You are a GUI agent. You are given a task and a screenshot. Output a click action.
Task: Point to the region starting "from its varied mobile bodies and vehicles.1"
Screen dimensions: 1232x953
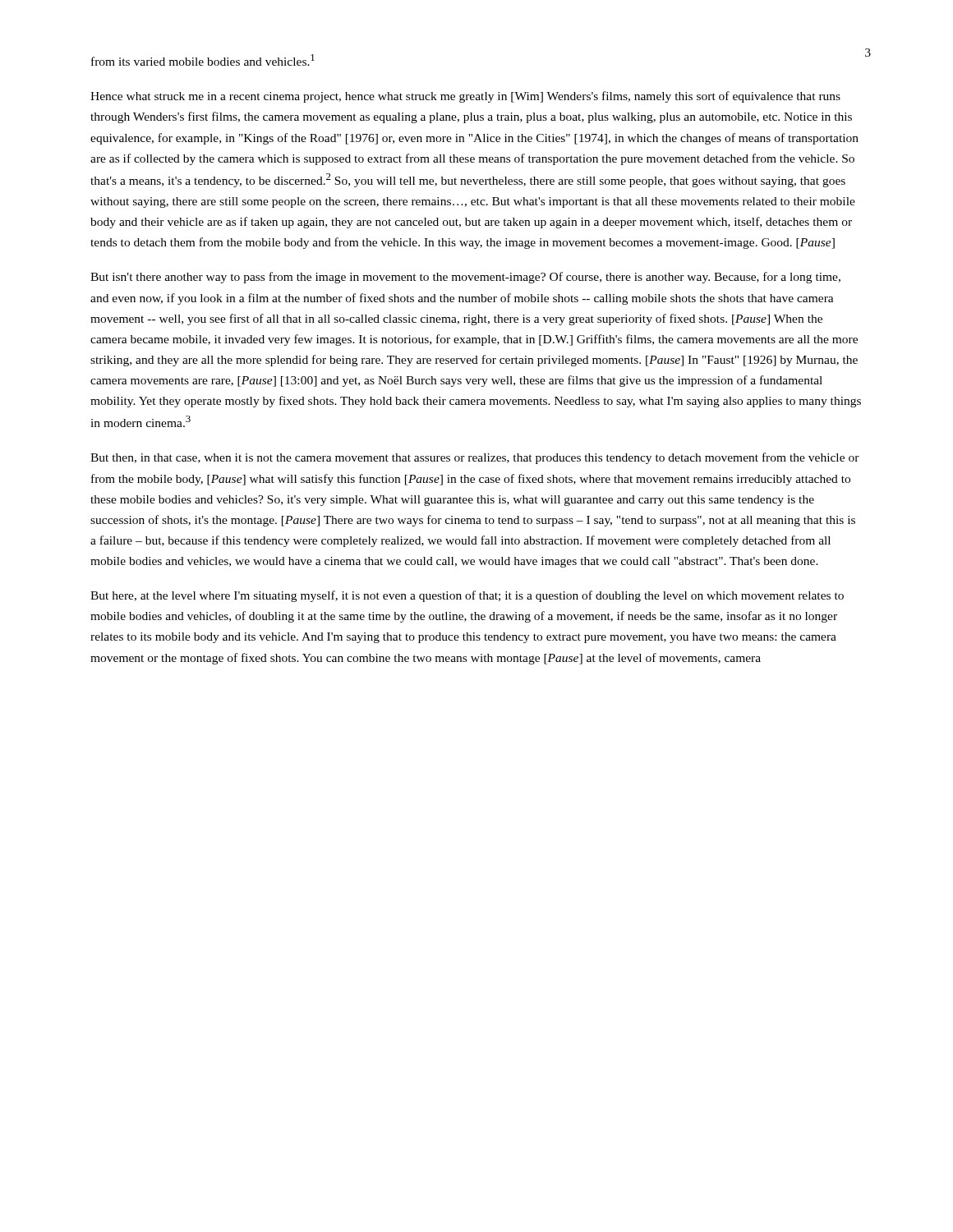point(203,60)
